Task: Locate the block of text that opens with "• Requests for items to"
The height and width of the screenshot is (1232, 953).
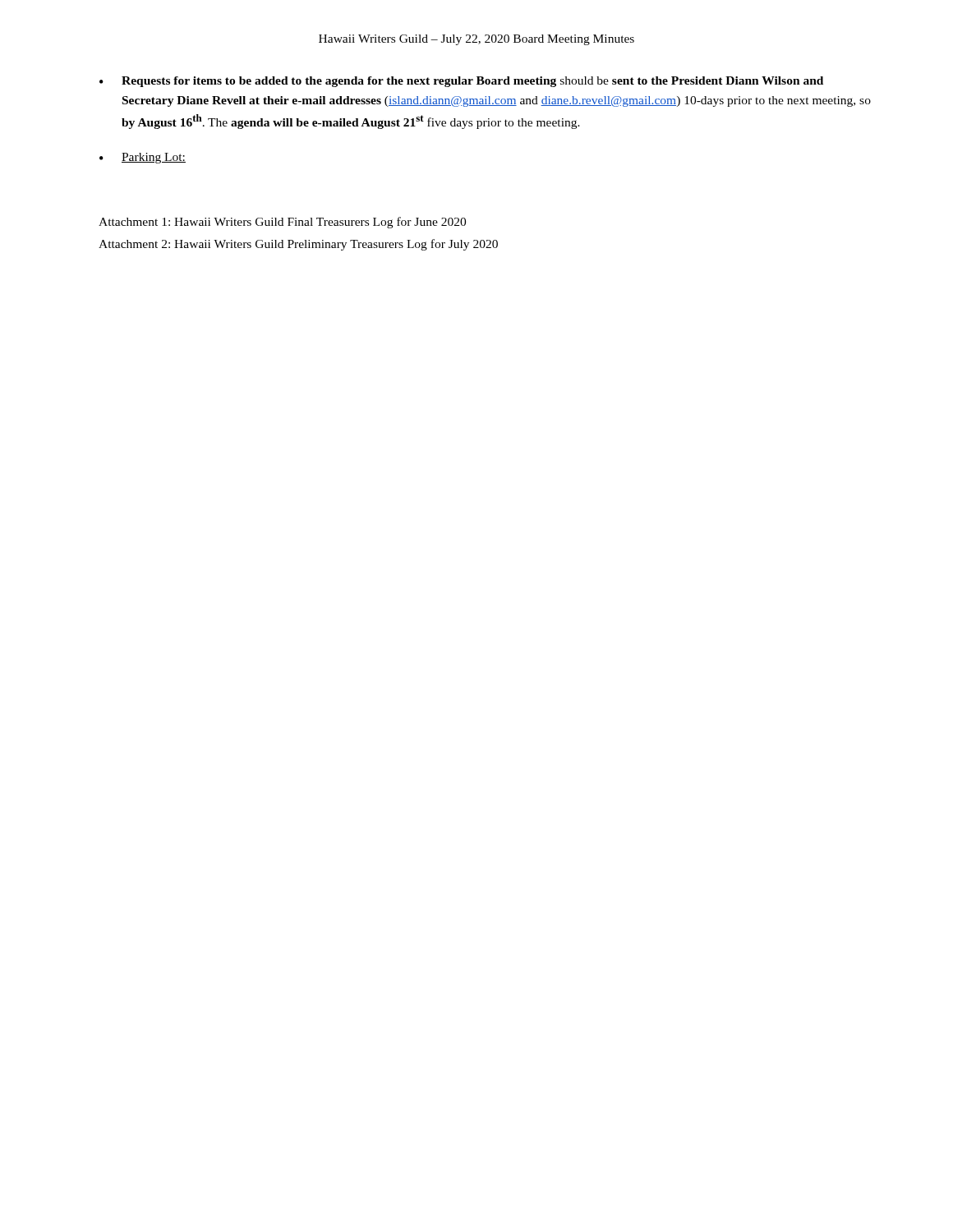Action: click(x=485, y=102)
